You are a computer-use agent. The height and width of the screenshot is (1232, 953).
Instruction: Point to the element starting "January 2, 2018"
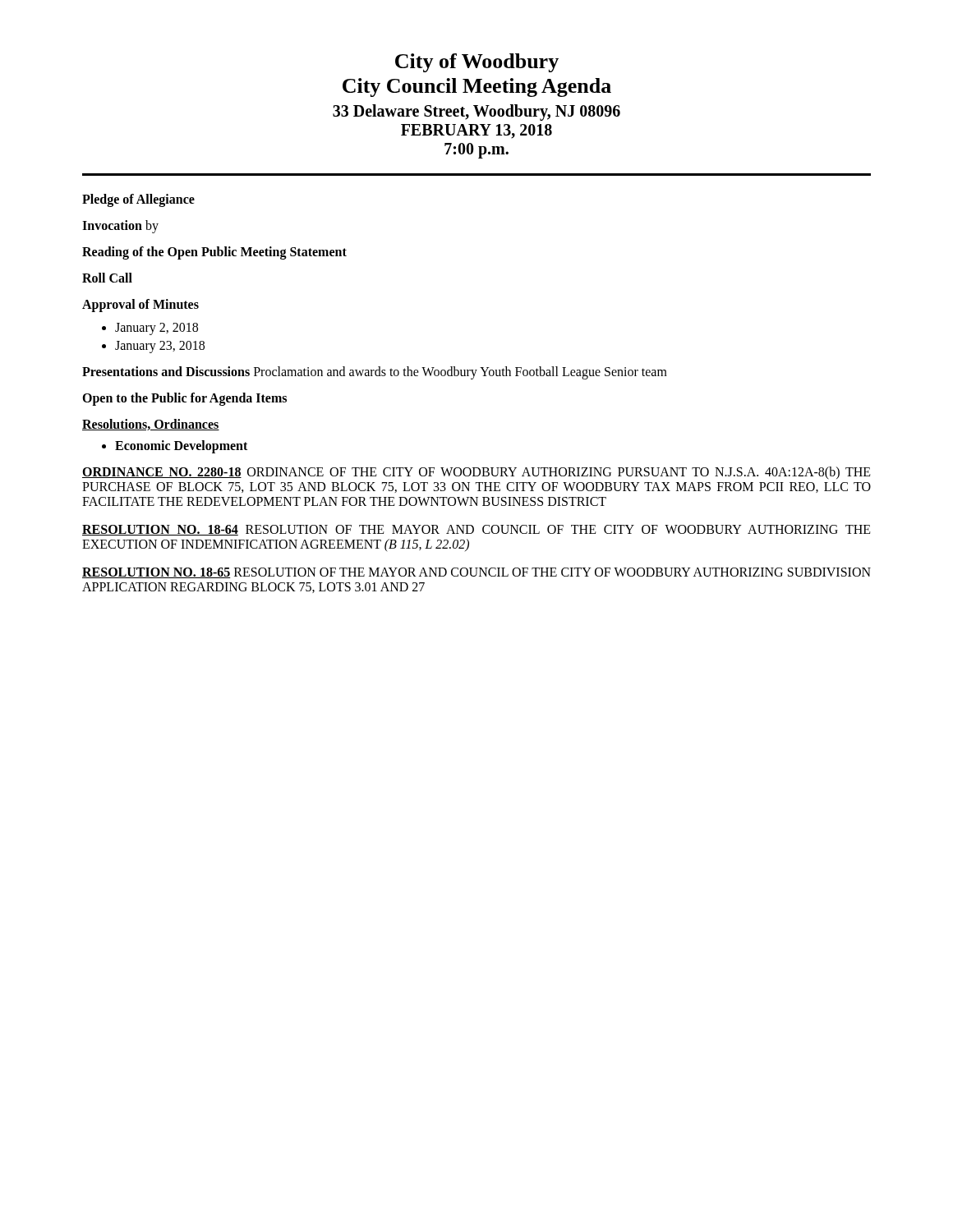(x=157, y=327)
